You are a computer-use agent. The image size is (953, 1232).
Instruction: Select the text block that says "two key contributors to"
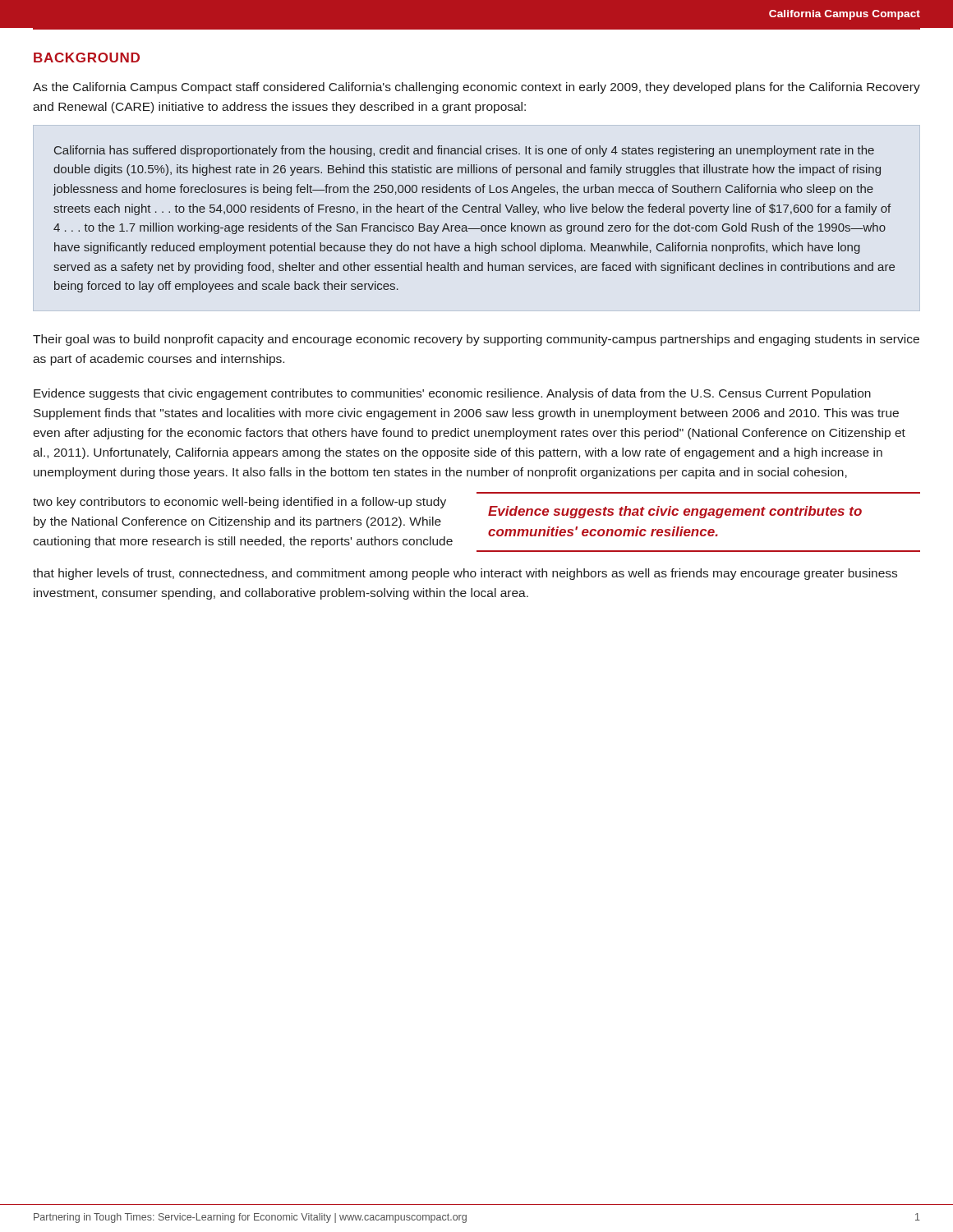243,521
